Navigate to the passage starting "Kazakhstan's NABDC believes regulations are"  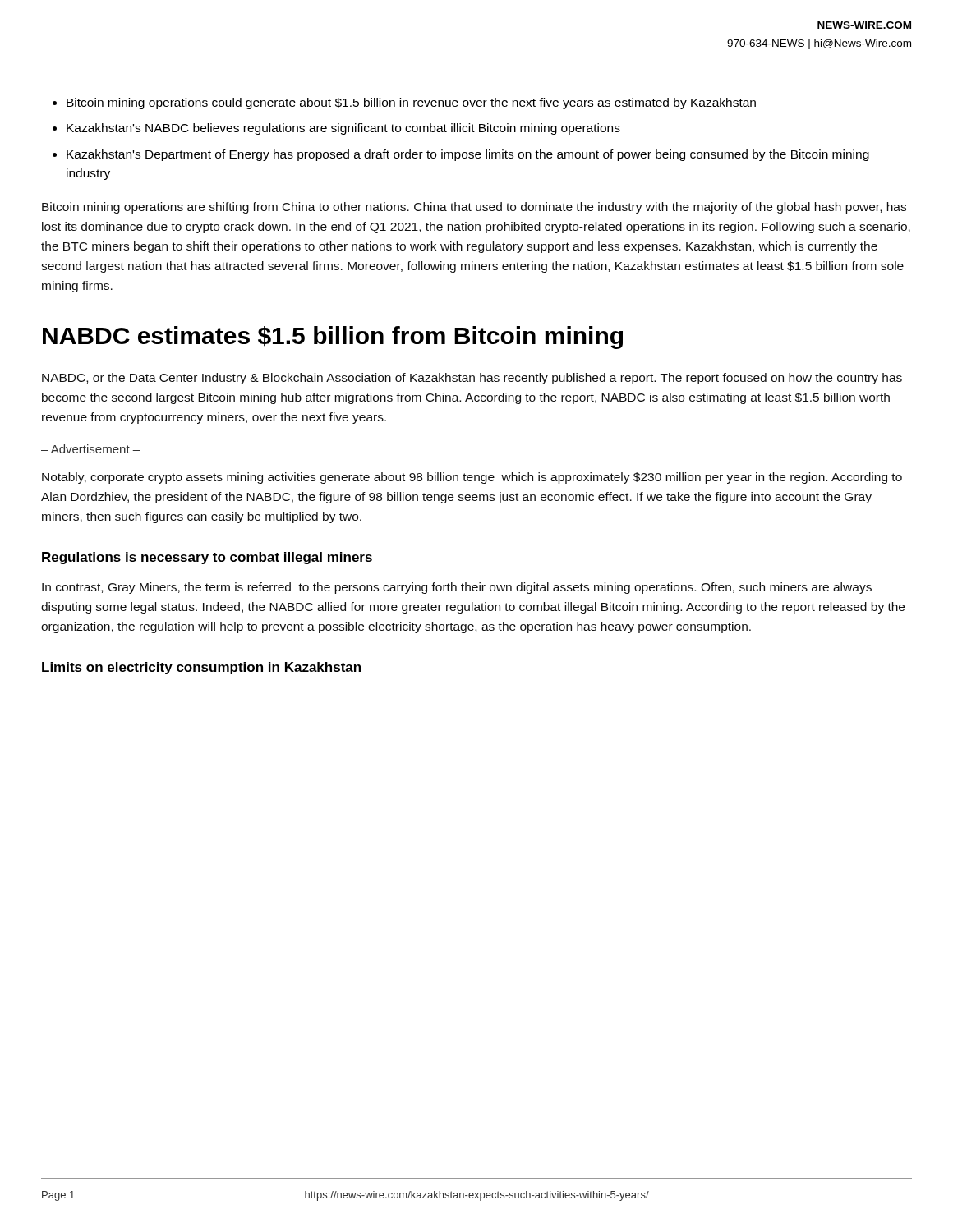point(343,128)
